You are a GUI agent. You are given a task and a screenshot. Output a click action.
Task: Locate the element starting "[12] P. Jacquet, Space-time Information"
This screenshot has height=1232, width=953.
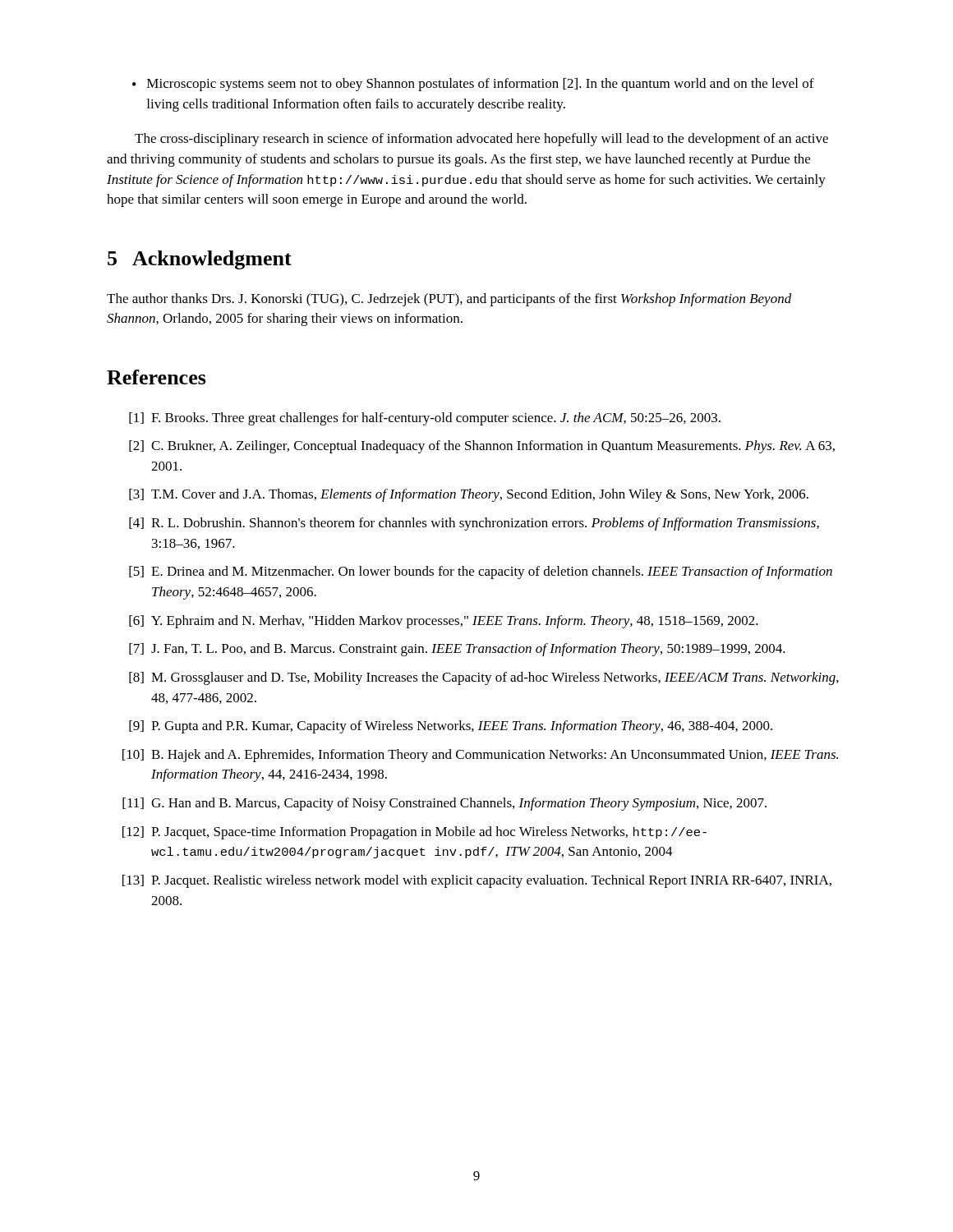pyautogui.click(x=476, y=842)
